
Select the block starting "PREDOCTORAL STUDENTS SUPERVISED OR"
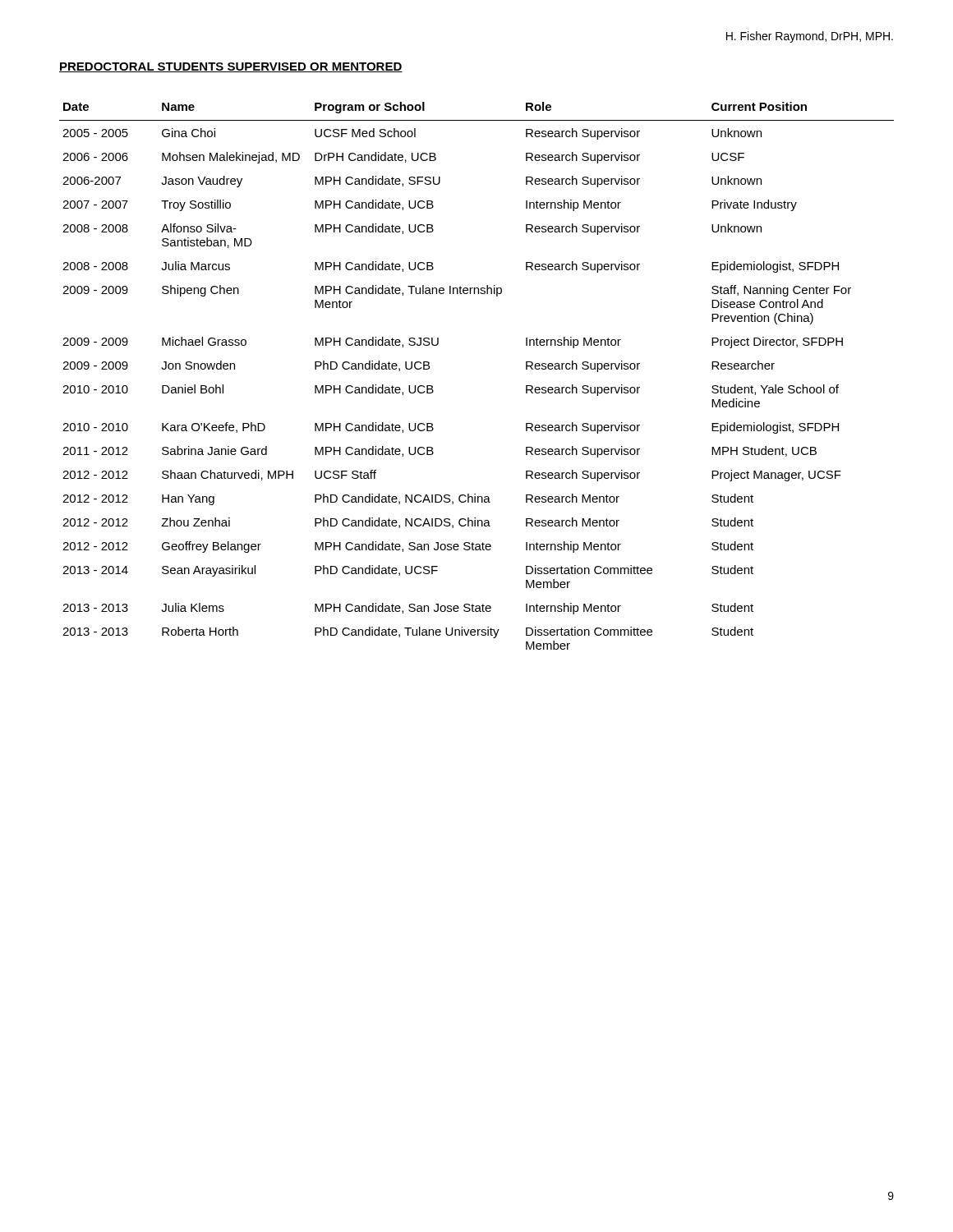pos(231,66)
